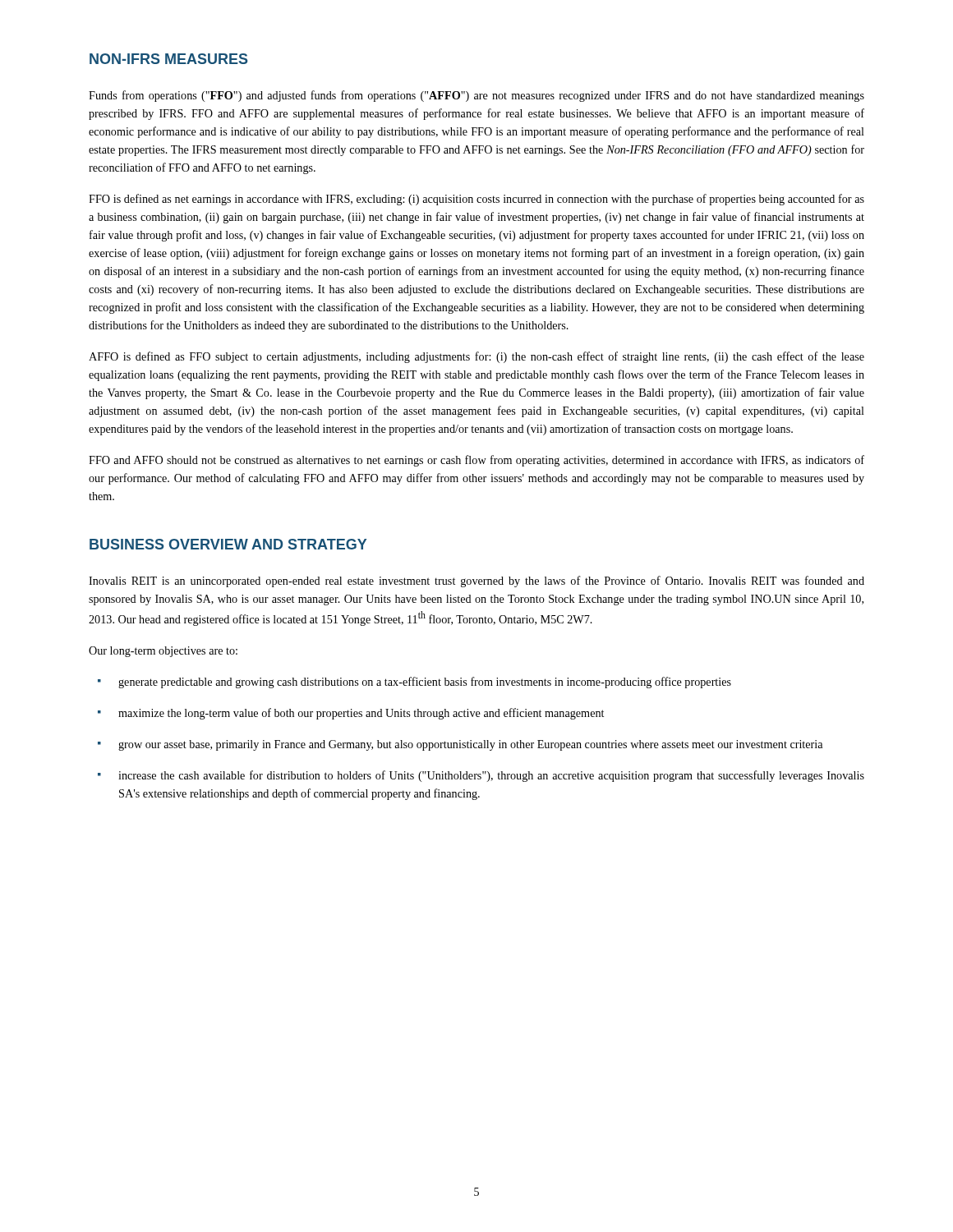This screenshot has width=953, height=1232.
Task: Point to the region starting "Inovalis REIT is an unincorporated"
Action: click(476, 600)
